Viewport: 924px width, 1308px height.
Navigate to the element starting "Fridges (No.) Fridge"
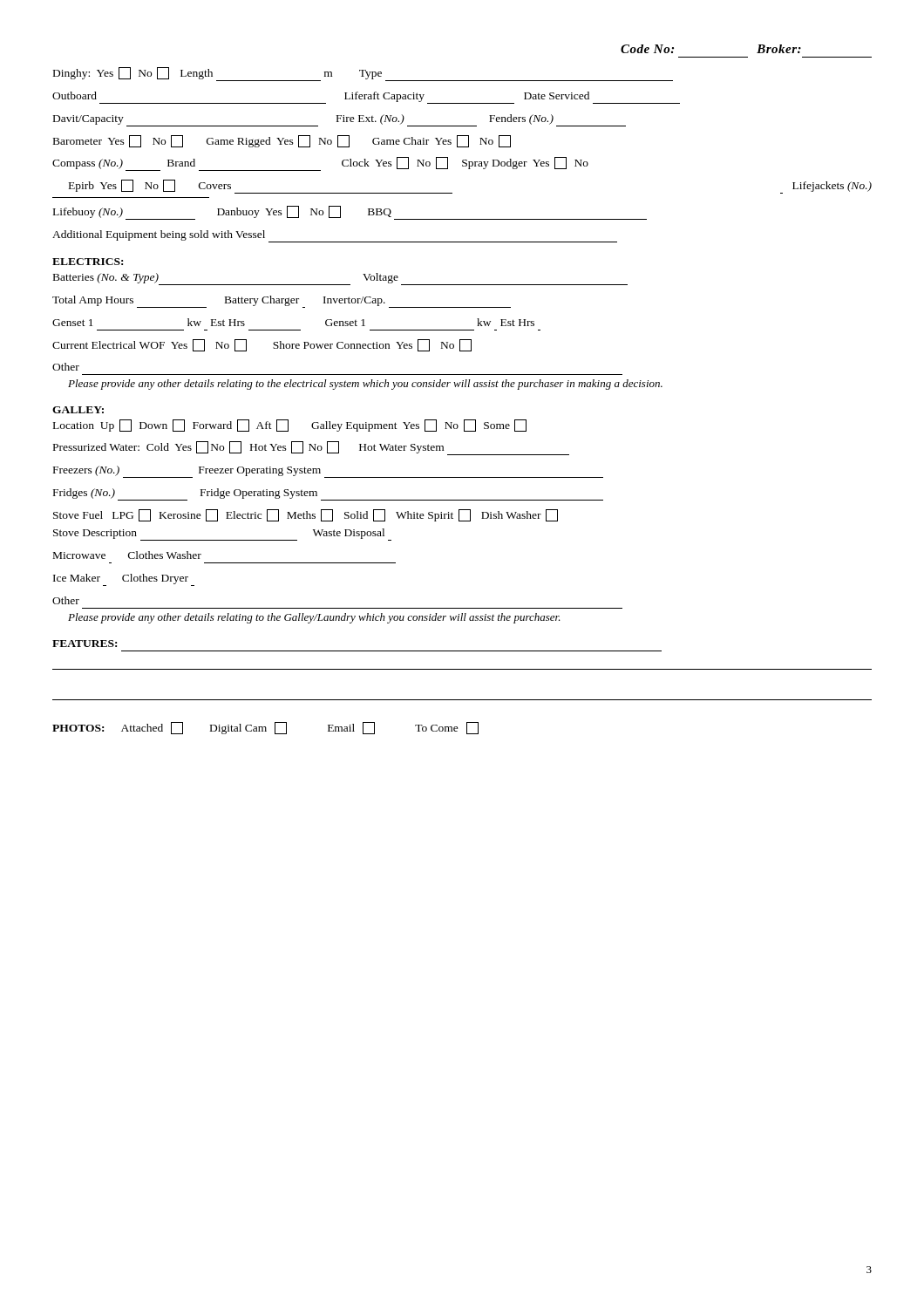(328, 493)
